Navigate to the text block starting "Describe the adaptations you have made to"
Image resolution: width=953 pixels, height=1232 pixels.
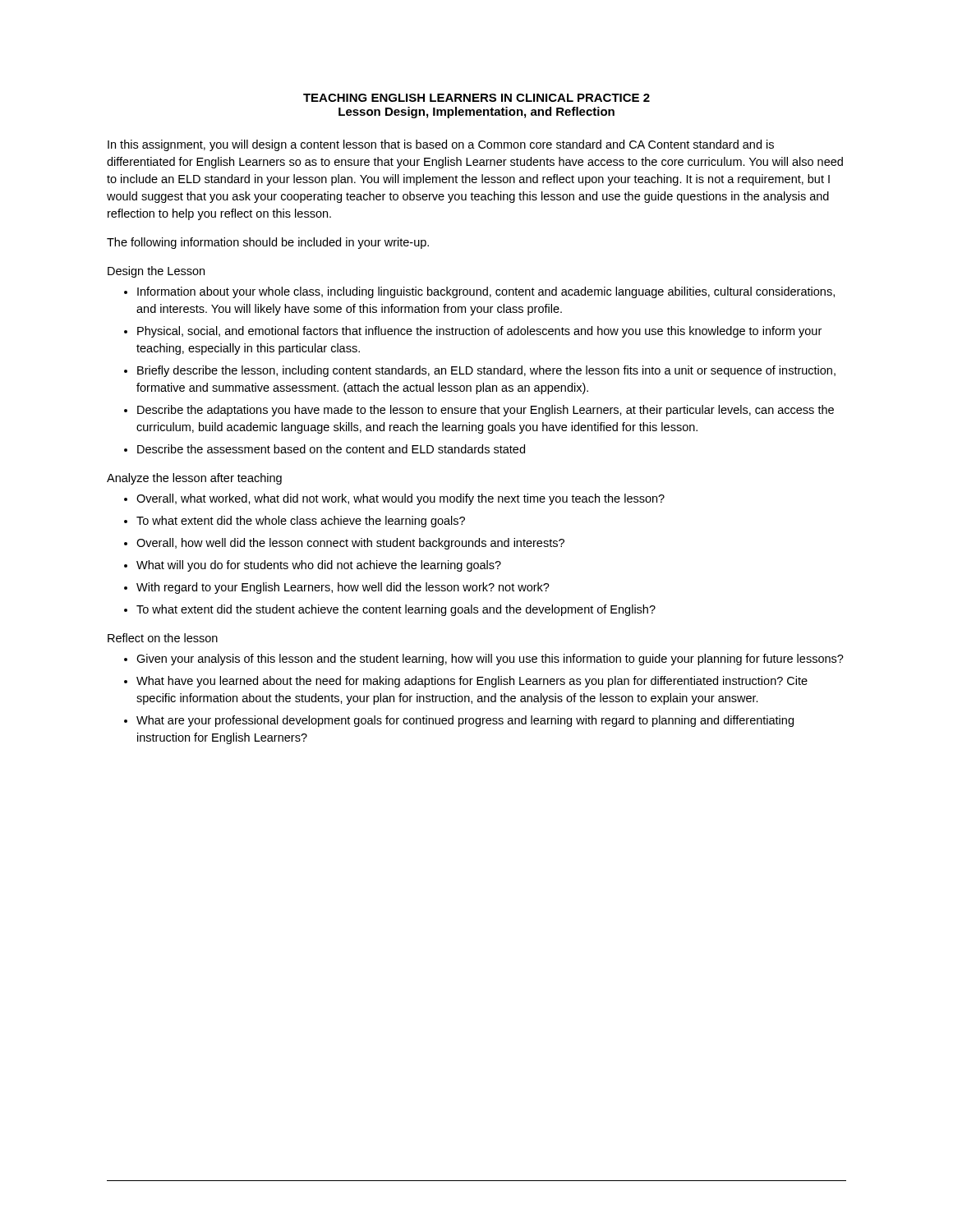(485, 419)
